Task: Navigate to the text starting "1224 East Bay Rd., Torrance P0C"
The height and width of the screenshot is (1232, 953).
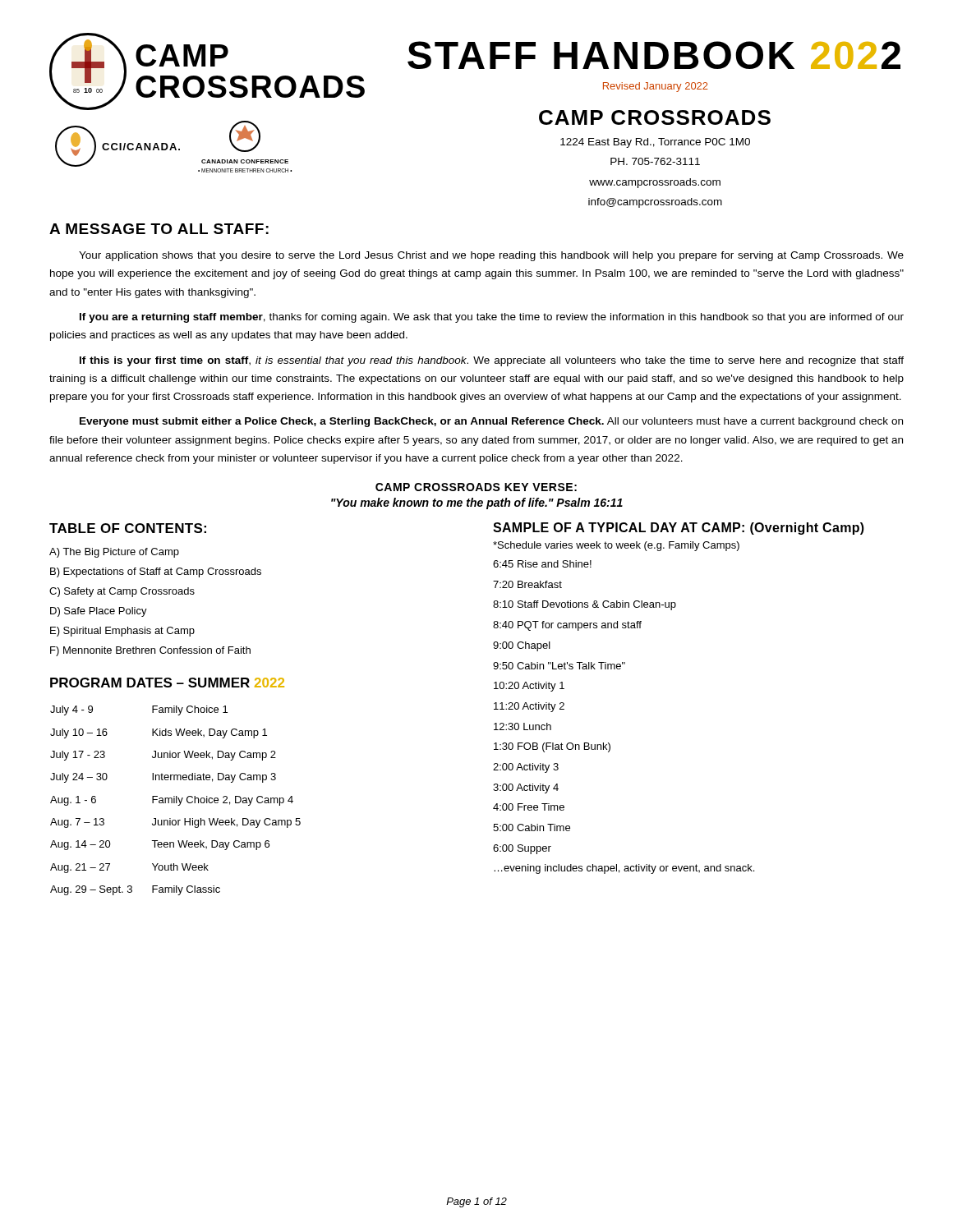Action: (655, 172)
